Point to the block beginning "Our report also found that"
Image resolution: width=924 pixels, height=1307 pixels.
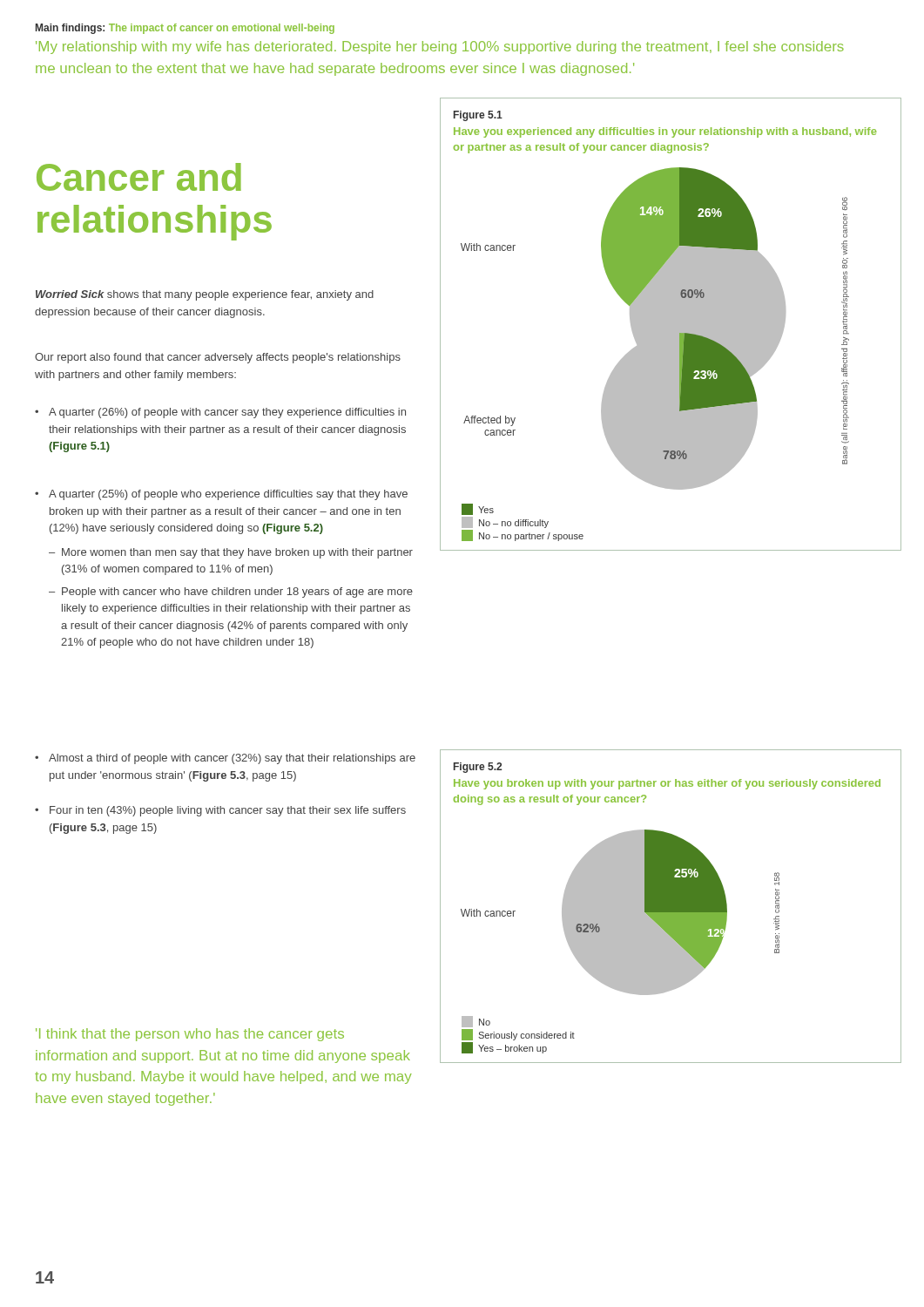coord(224,366)
